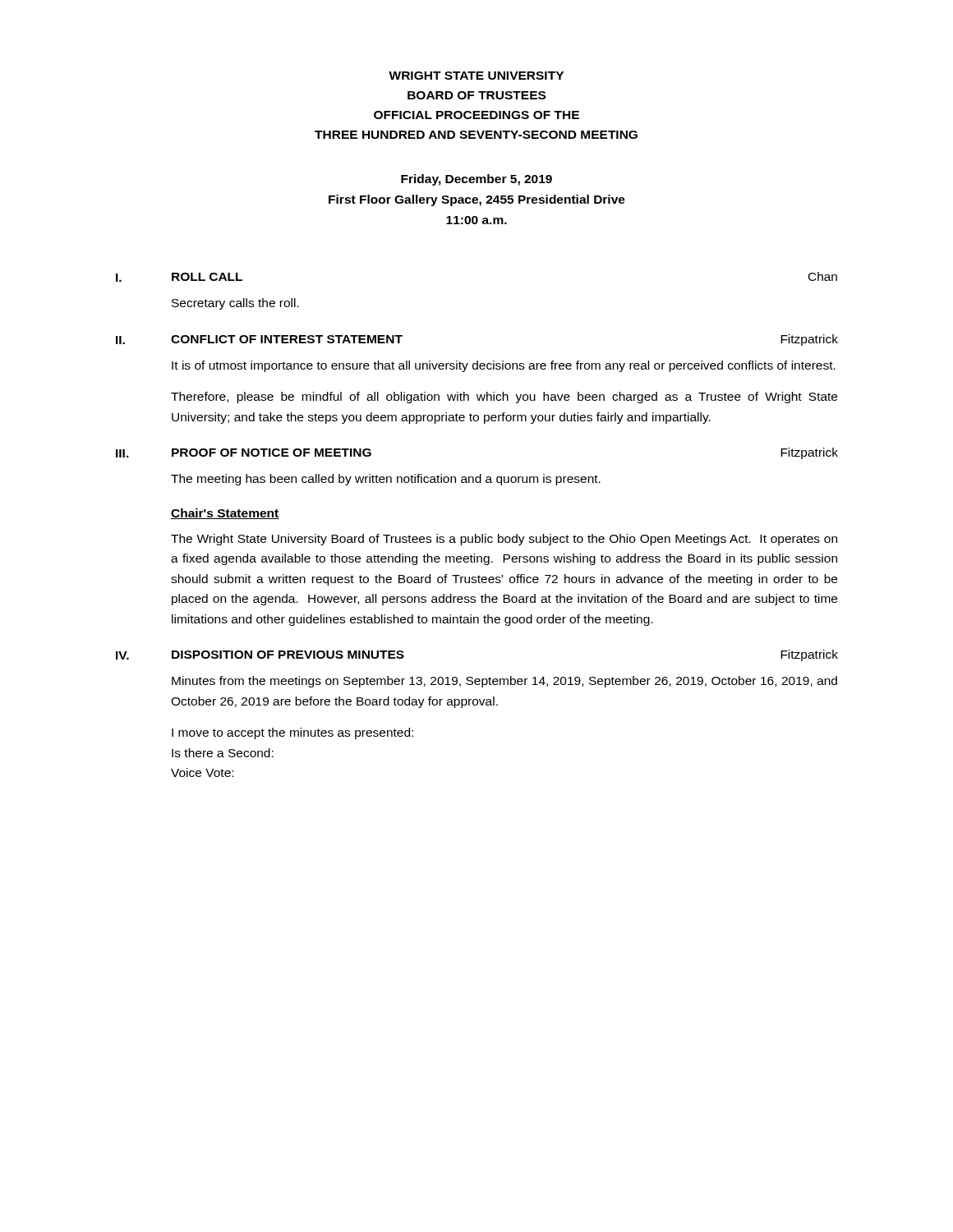
Task: Navigate to the element starting "I move to accept the minutes"
Action: pyautogui.click(x=292, y=733)
